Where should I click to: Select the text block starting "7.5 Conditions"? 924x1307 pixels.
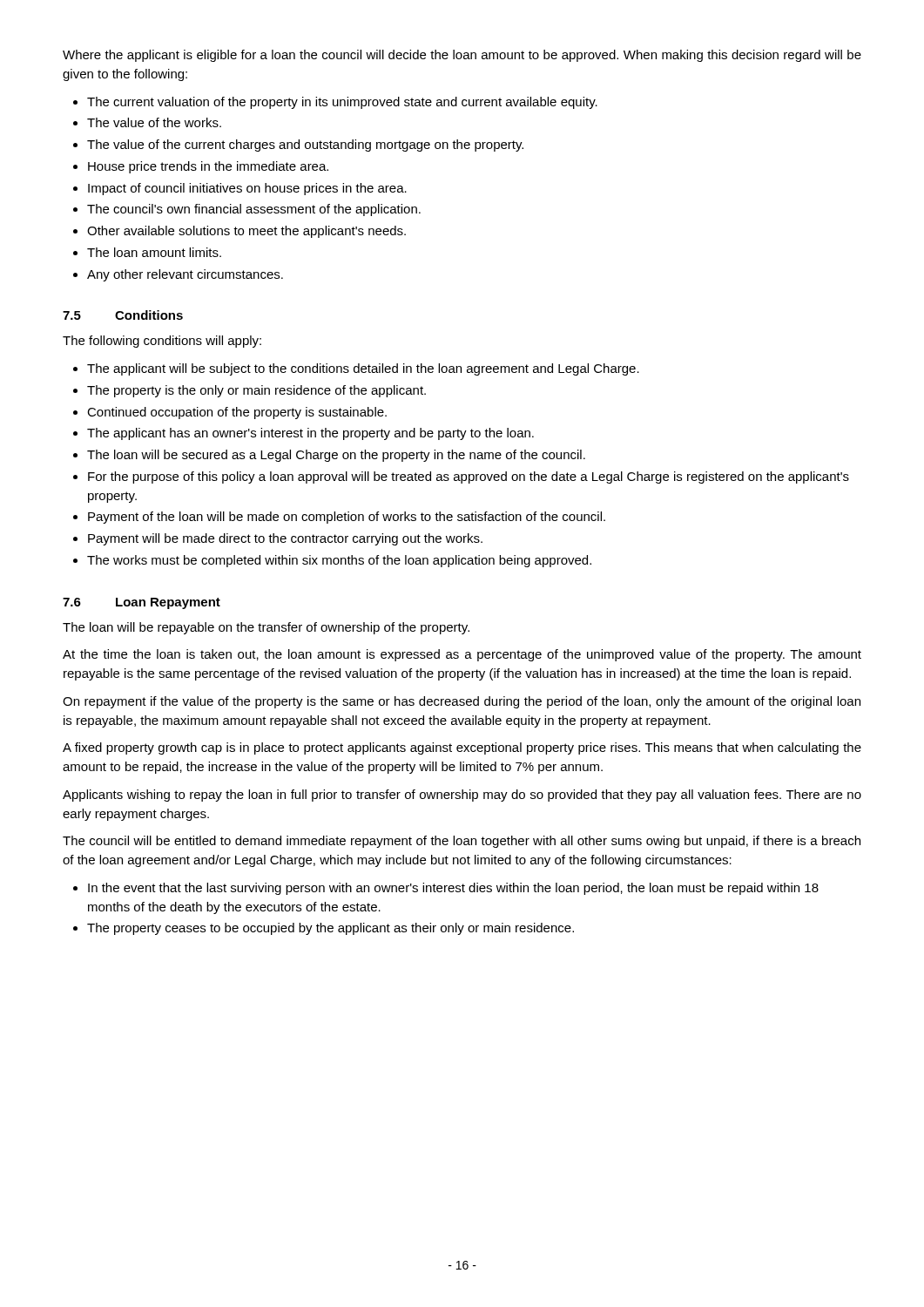123,315
